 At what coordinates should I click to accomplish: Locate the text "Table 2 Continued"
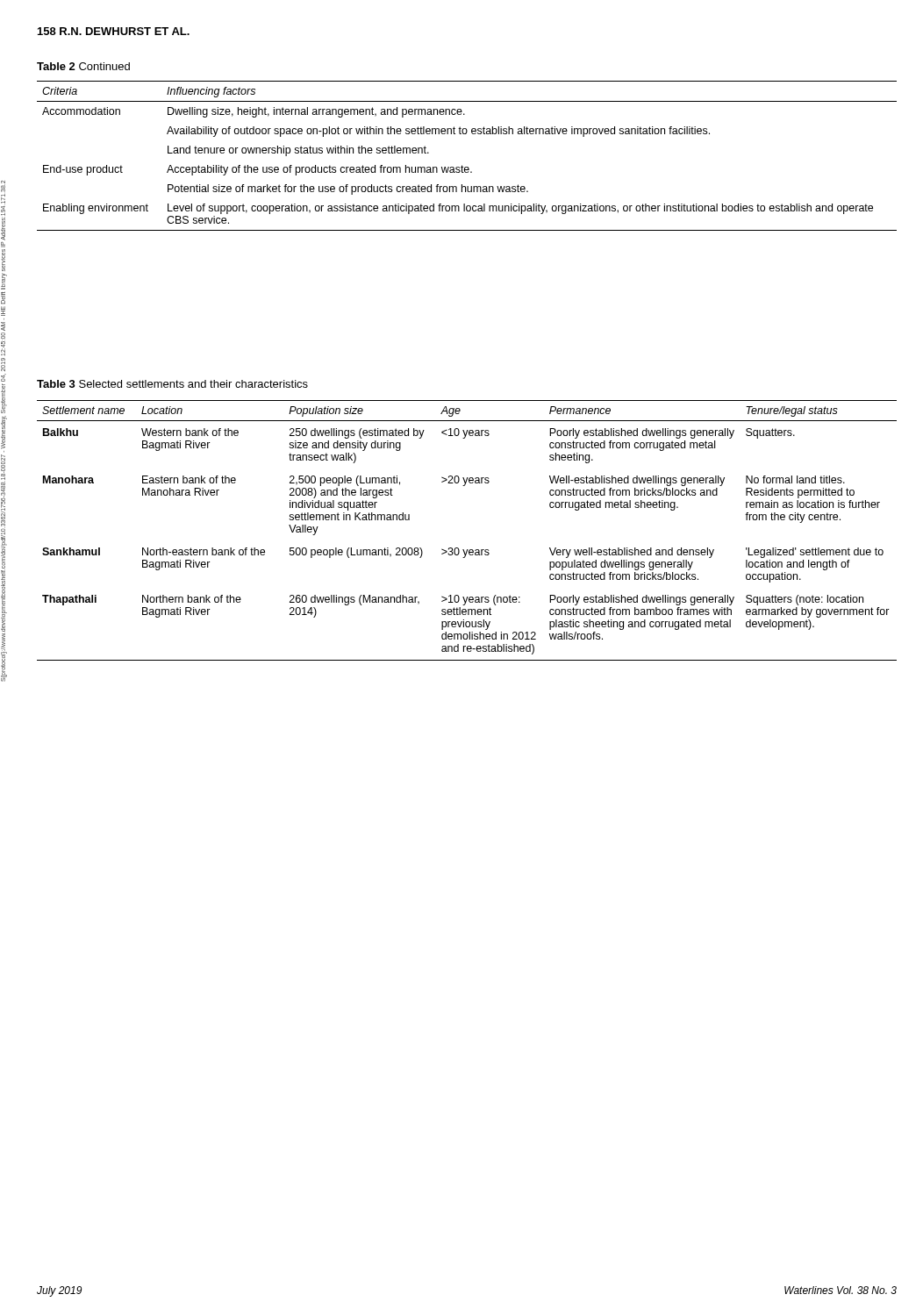(x=84, y=66)
